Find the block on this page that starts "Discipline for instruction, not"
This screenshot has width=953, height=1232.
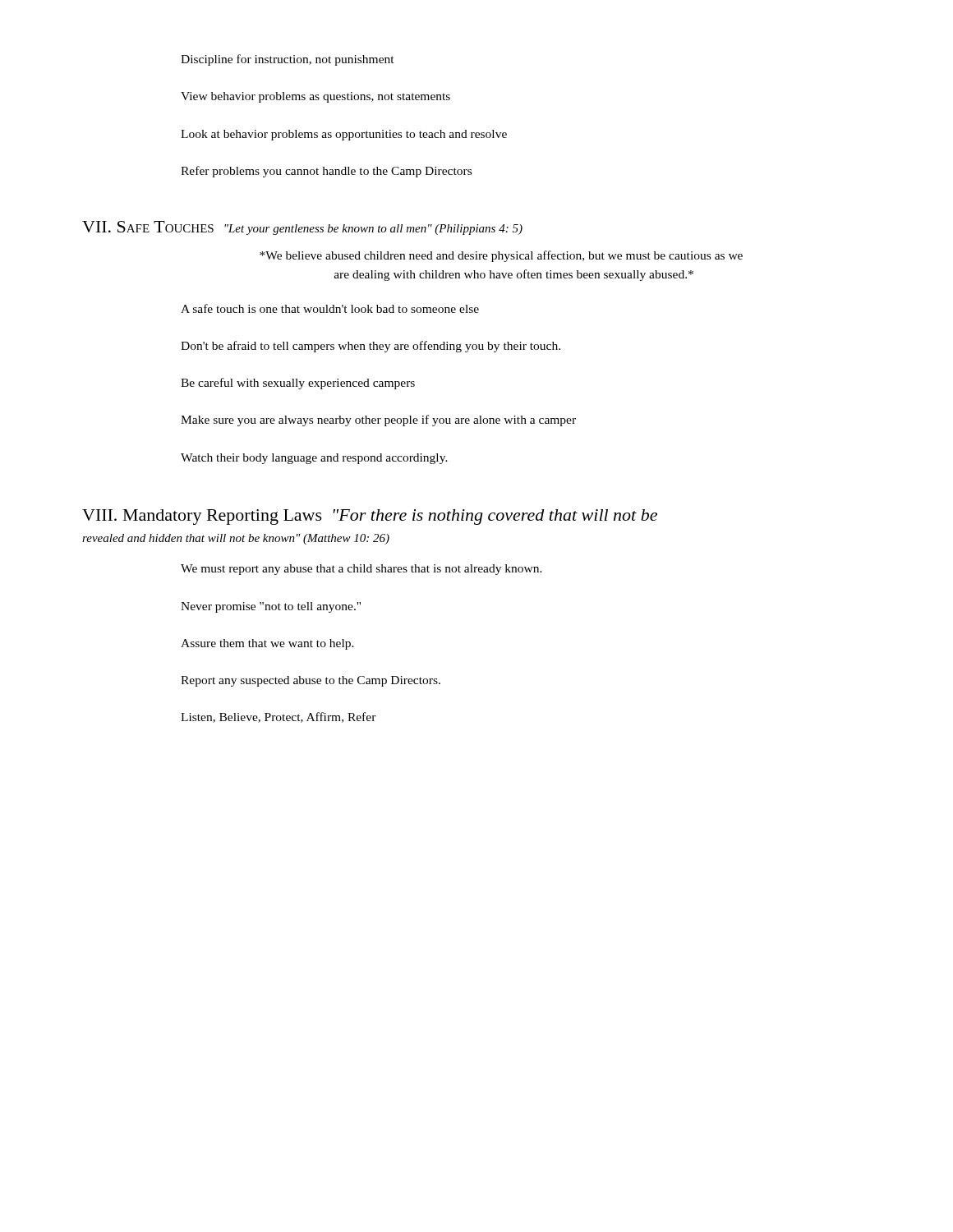[x=287, y=59]
